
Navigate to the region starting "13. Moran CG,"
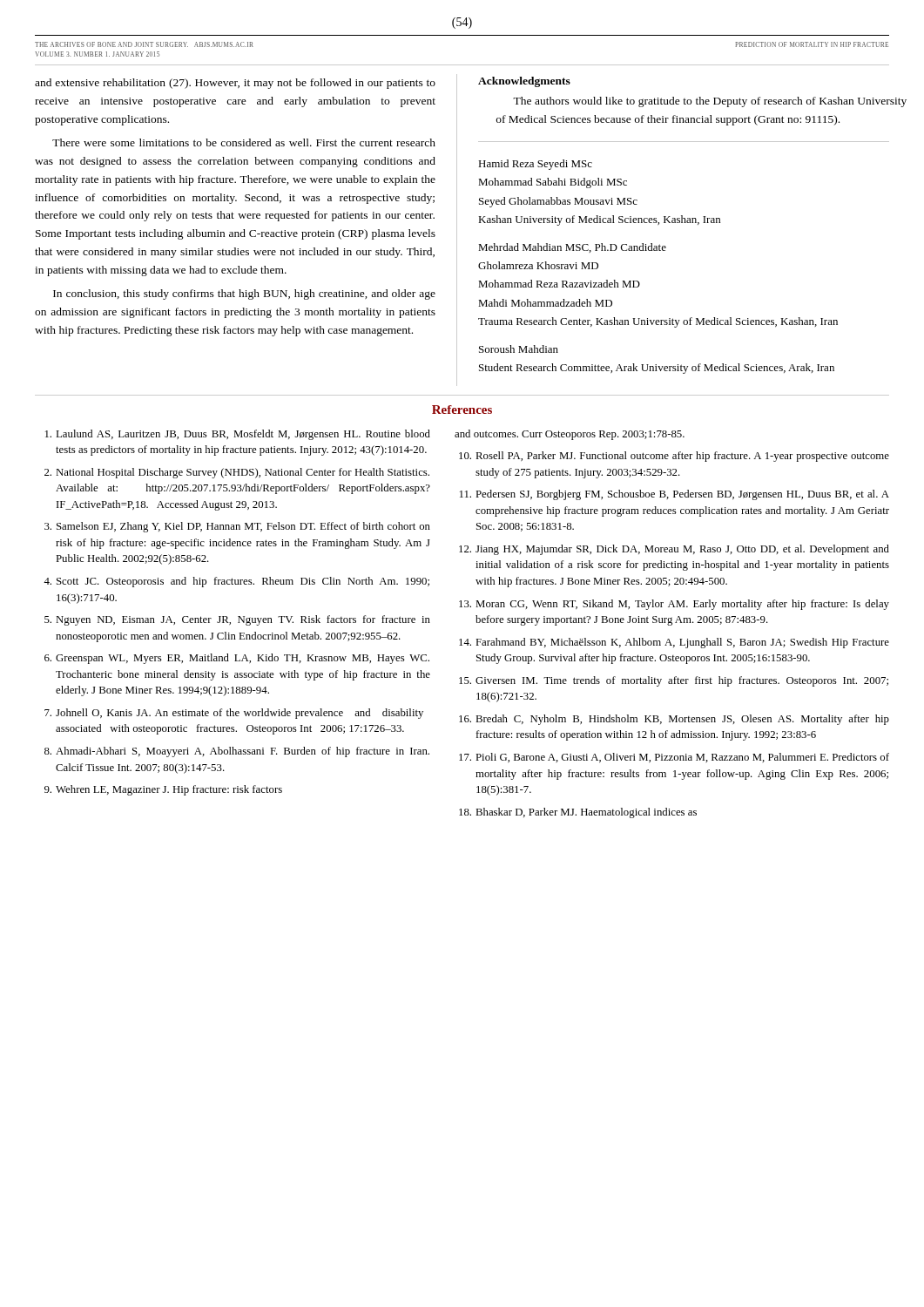672,612
